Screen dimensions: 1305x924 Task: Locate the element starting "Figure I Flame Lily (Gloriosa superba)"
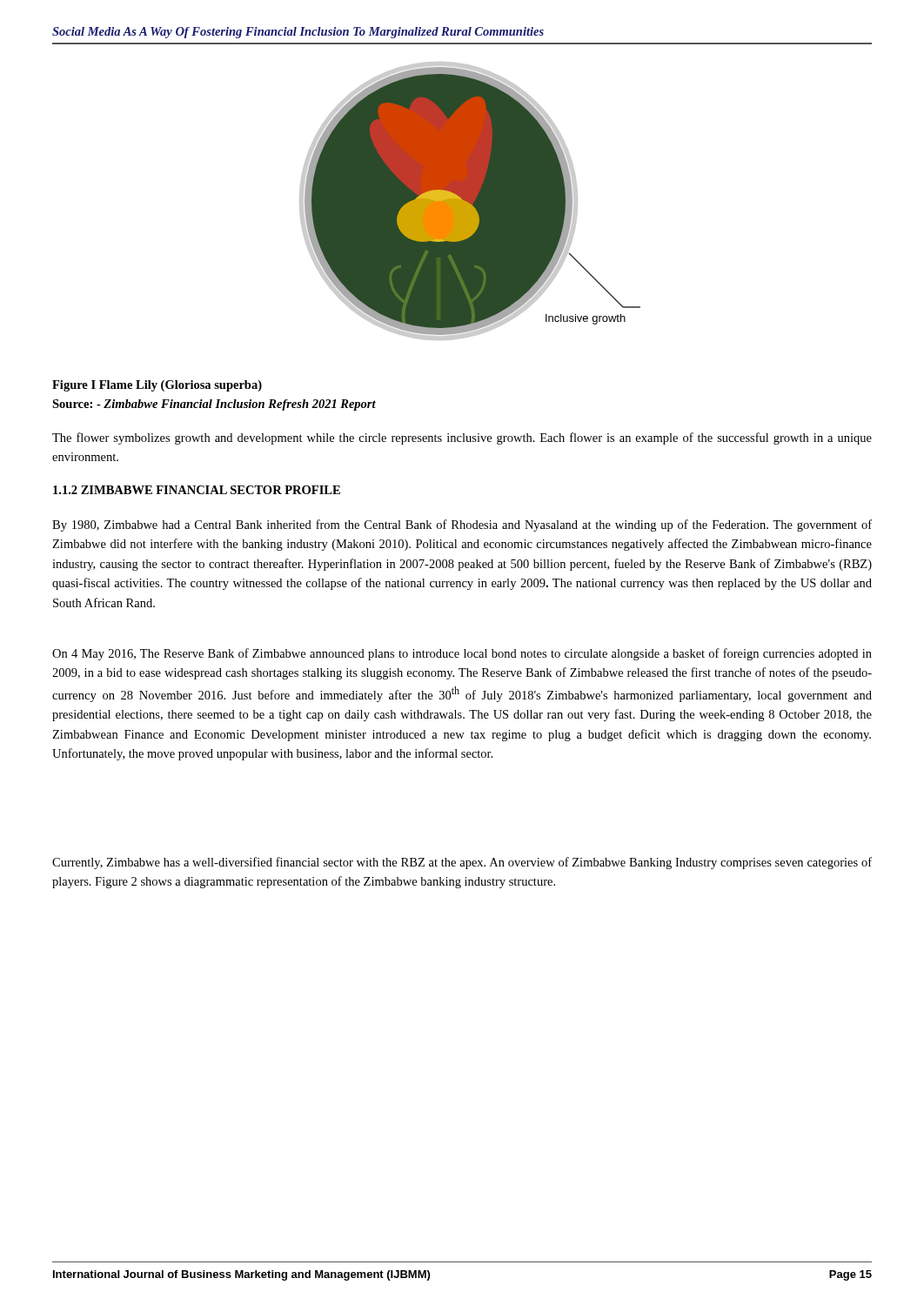tap(157, 386)
